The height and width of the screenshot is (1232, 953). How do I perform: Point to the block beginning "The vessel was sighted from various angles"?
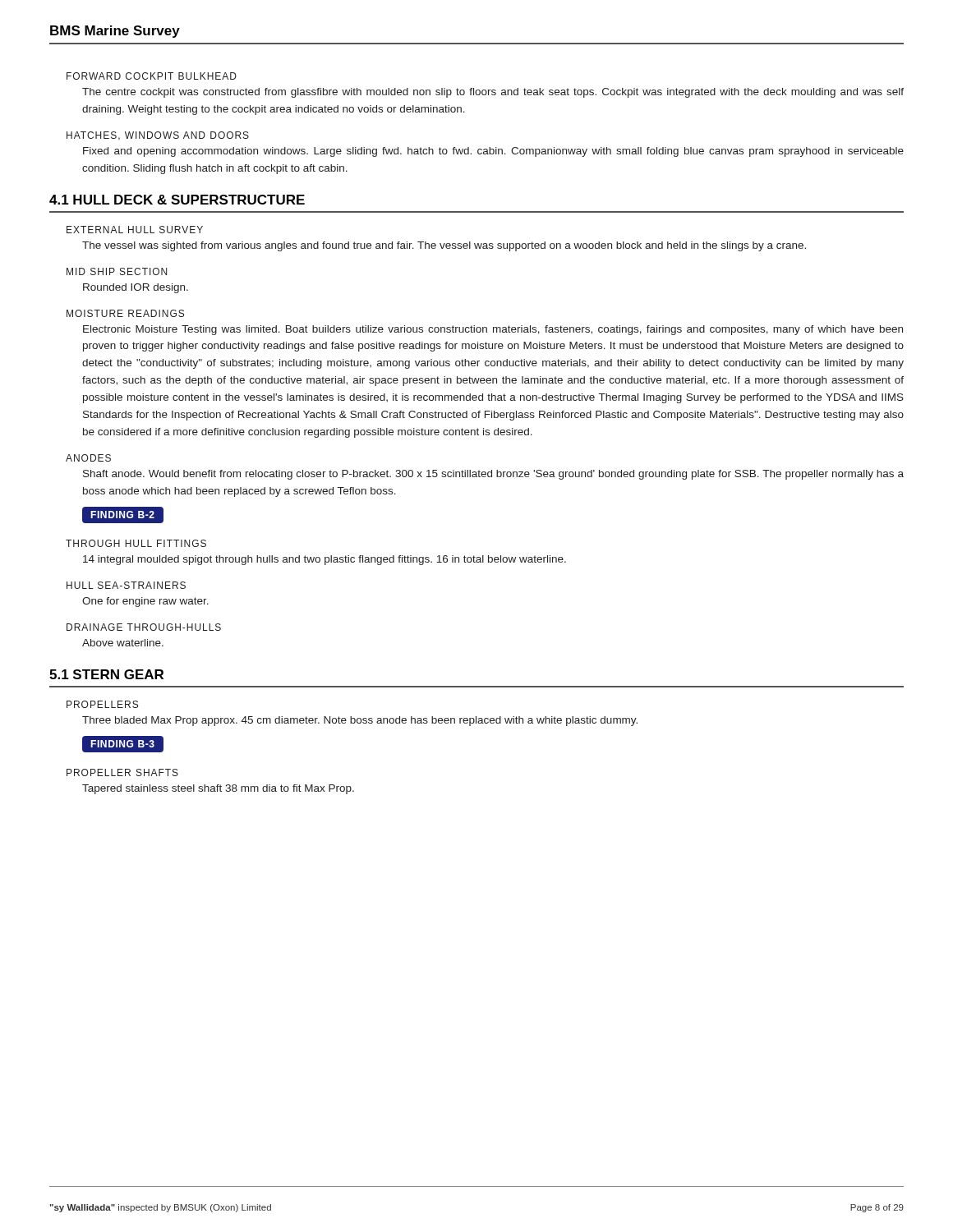click(445, 245)
